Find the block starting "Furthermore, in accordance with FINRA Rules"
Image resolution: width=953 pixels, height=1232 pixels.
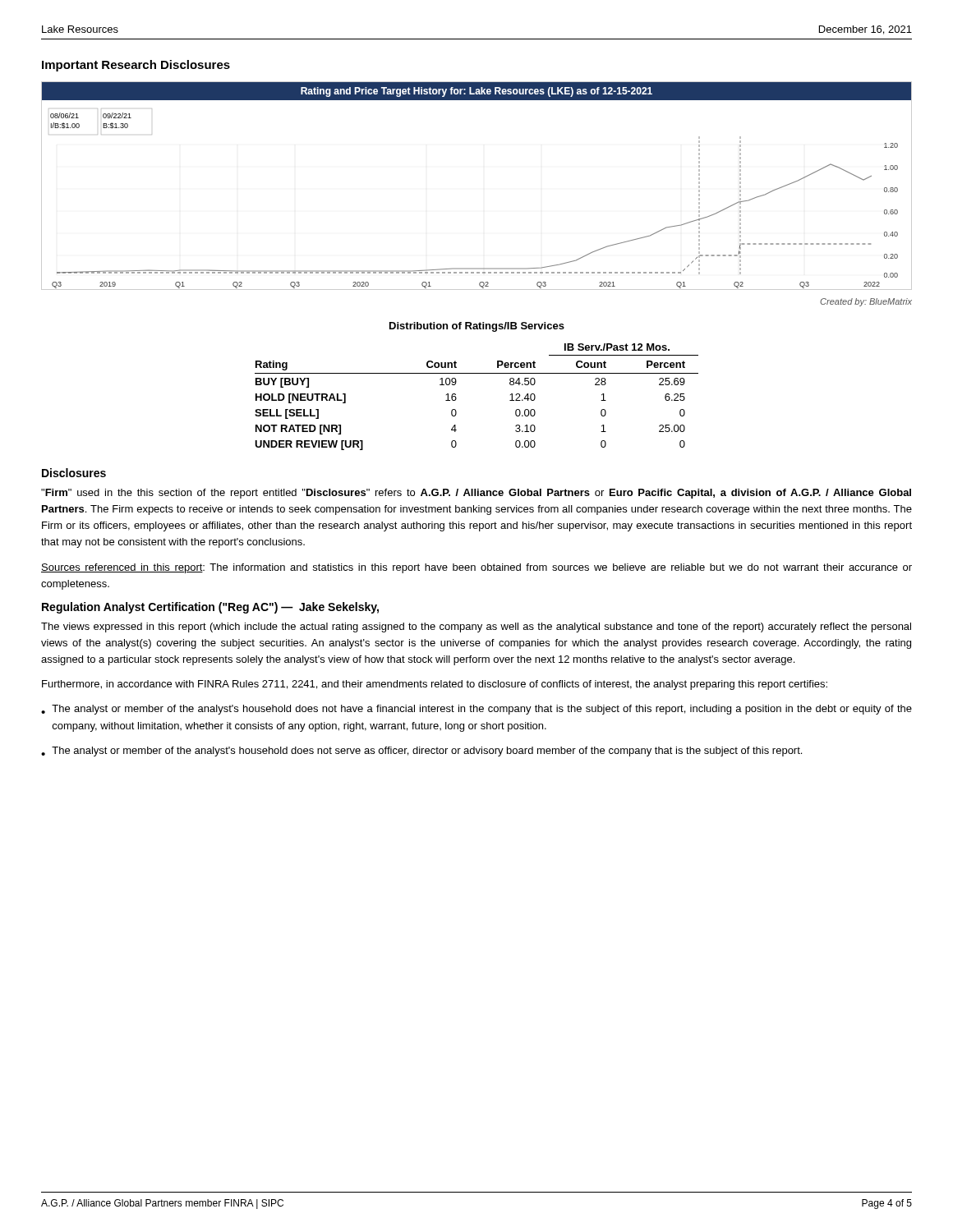click(435, 684)
